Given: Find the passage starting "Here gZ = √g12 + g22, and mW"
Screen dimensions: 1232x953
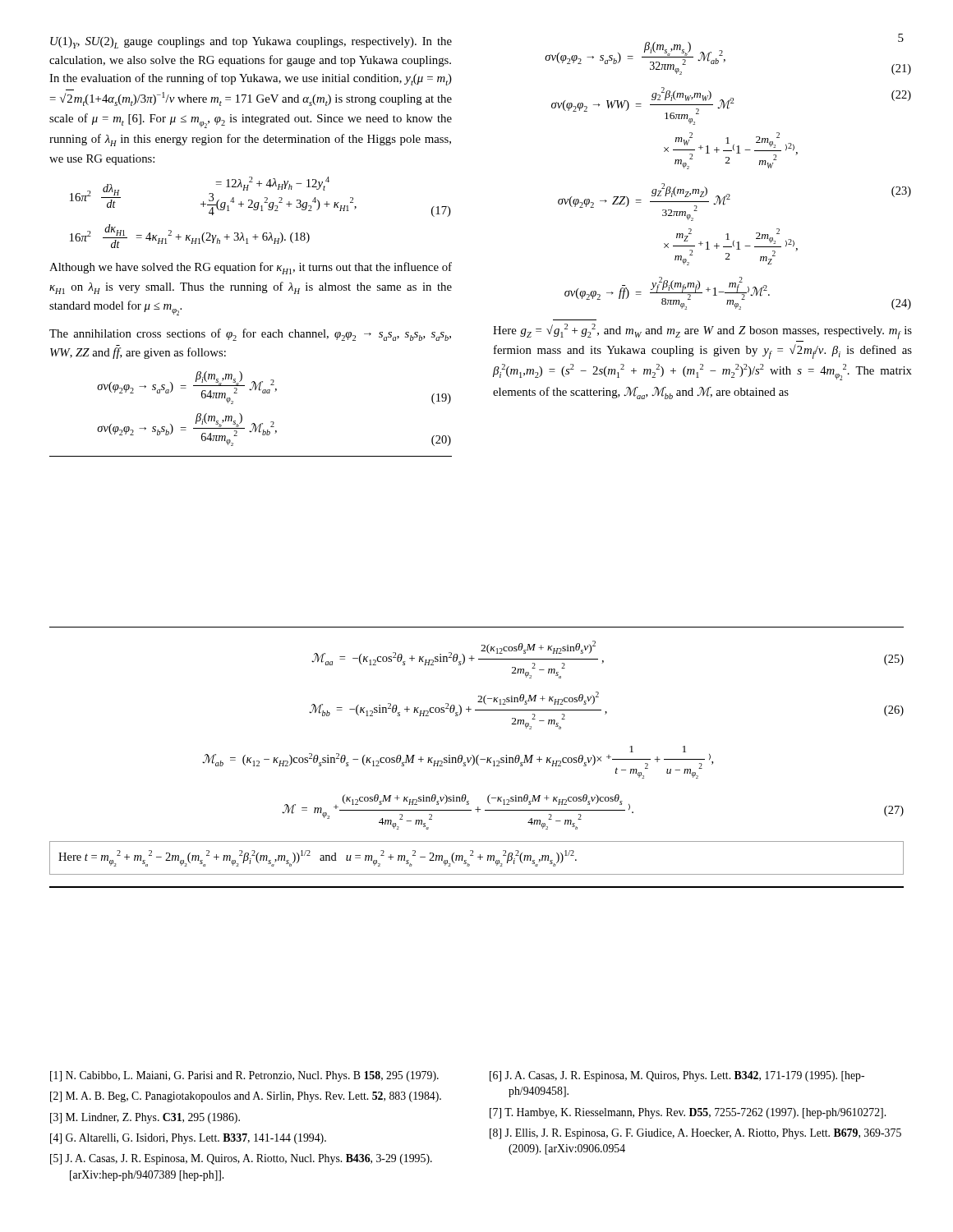Looking at the screenshot, I should 702,361.
